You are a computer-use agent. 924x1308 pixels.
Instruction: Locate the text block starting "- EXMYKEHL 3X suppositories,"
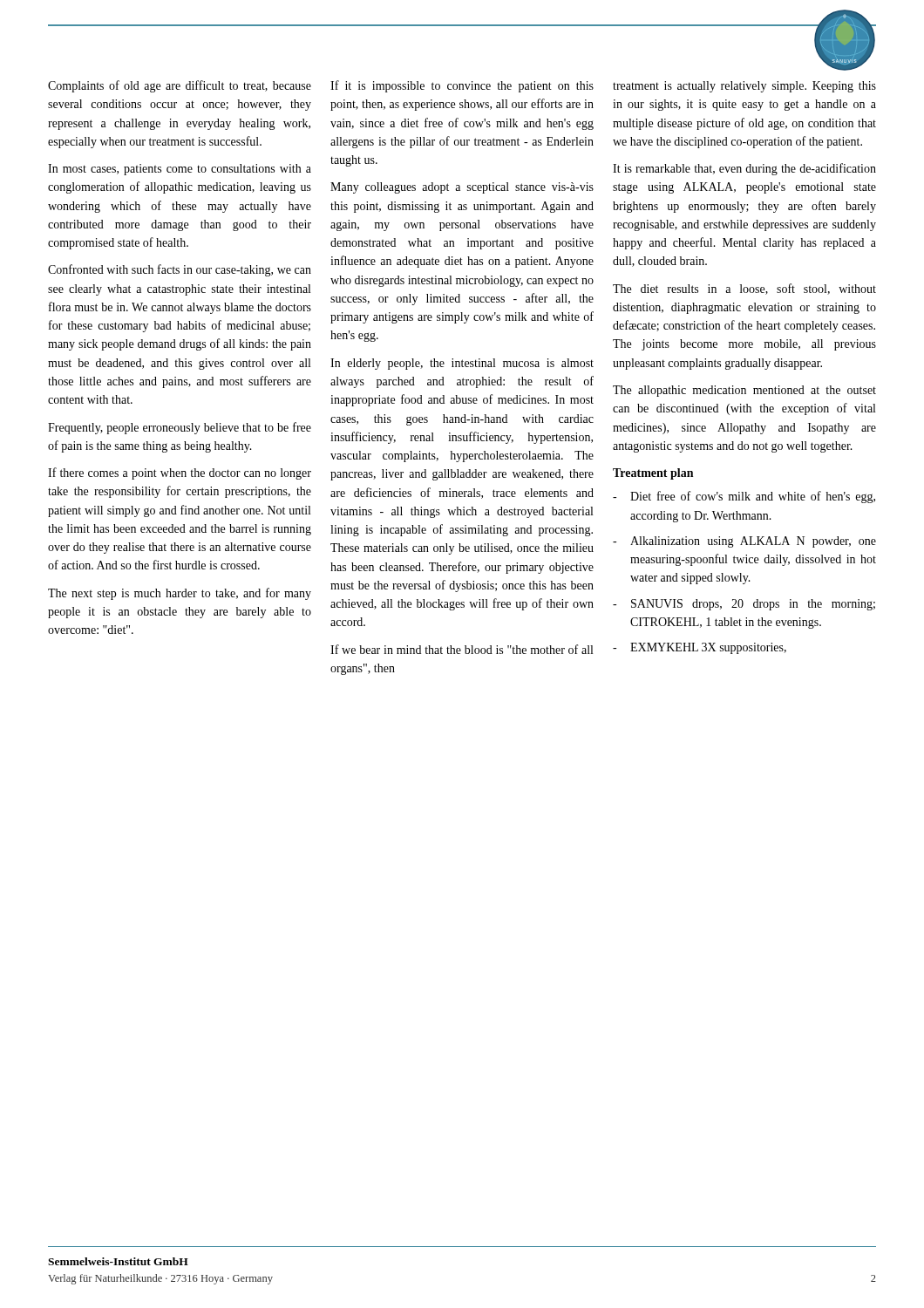(x=744, y=648)
